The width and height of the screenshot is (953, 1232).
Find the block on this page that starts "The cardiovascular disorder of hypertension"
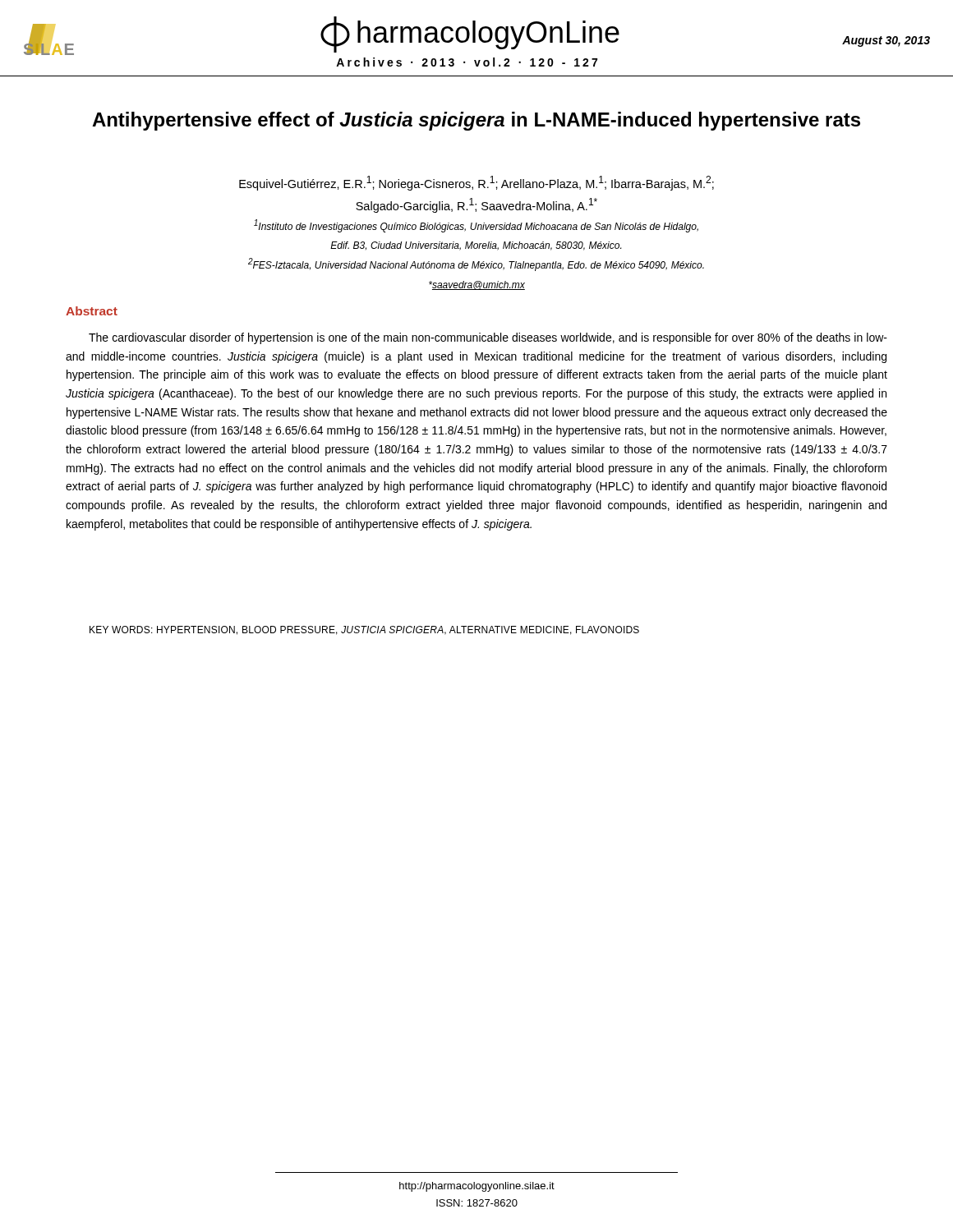(x=476, y=431)
